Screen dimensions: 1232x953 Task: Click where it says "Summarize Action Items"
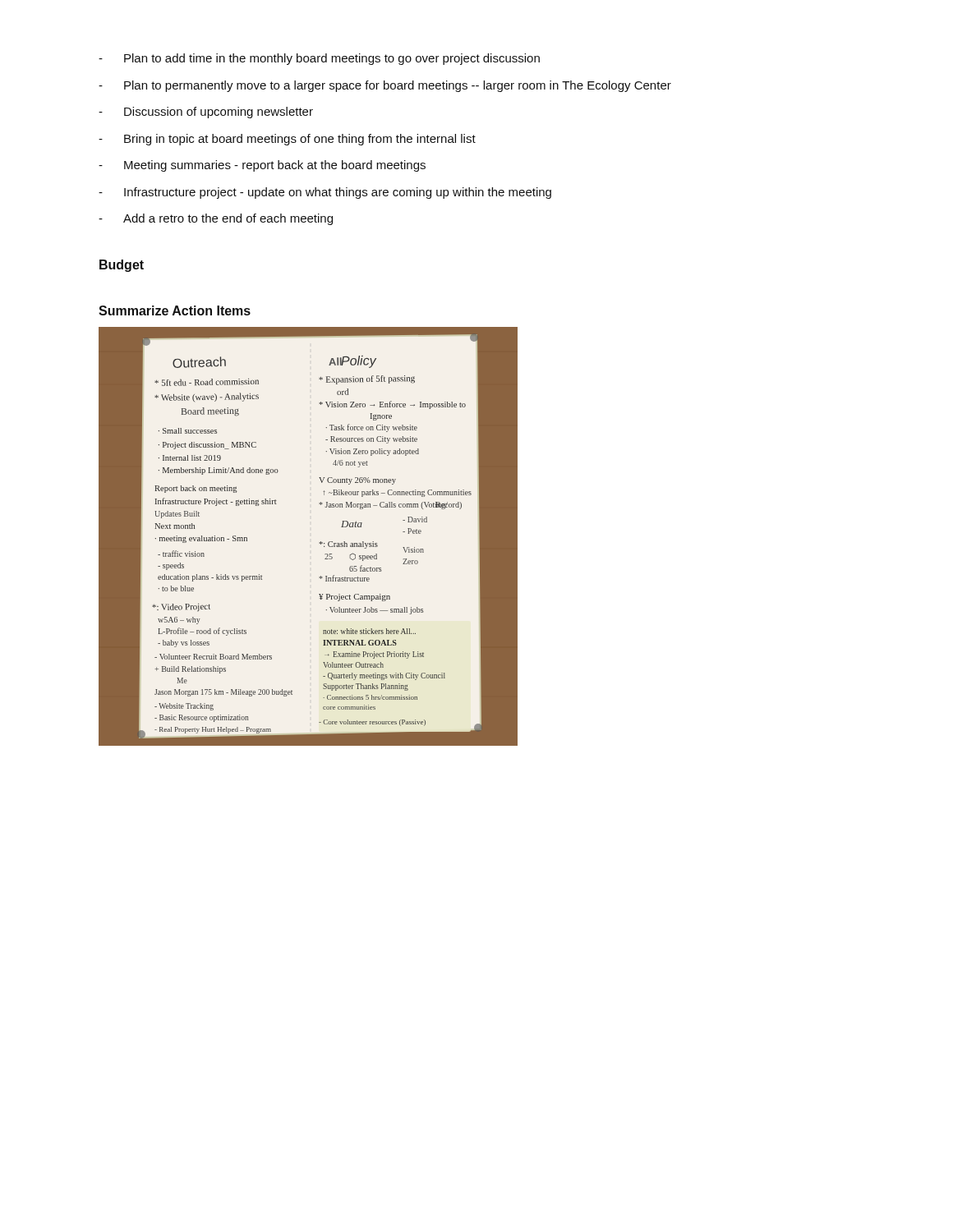click(175, 310)
